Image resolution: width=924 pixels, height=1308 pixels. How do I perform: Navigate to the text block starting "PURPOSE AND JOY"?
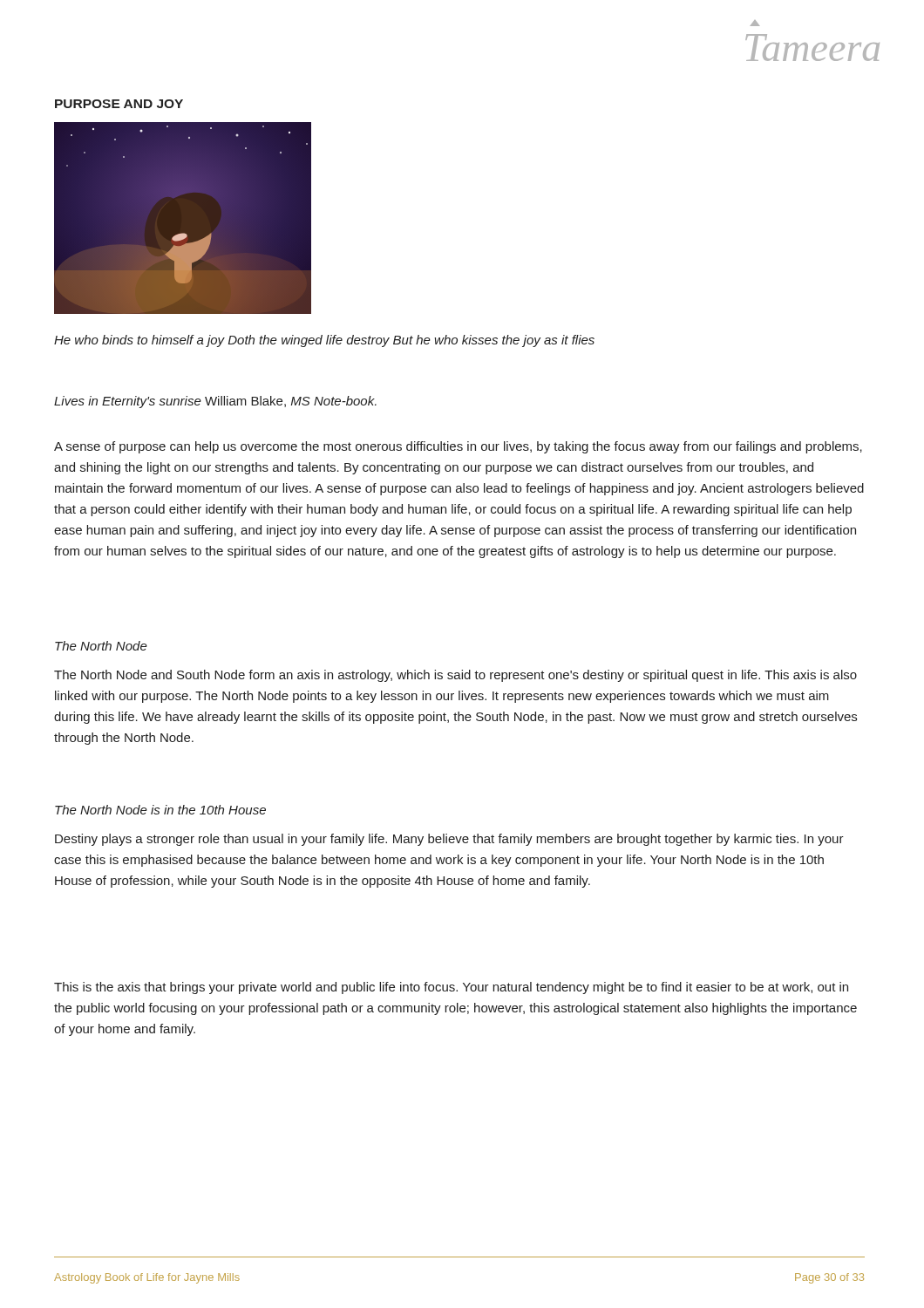tap(119, 103)
